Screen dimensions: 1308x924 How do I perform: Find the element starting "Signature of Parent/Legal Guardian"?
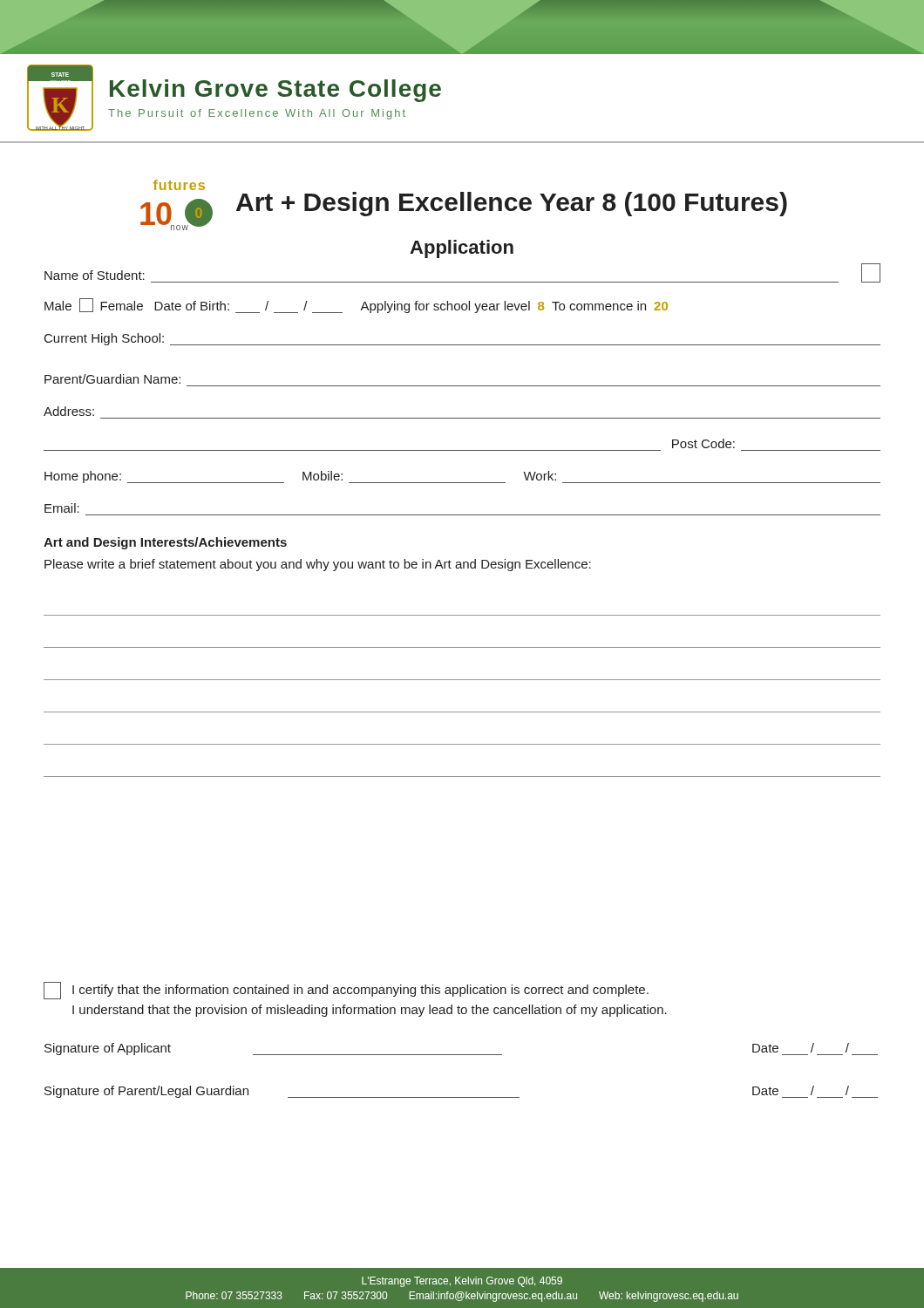click(x=461, y=1090)
